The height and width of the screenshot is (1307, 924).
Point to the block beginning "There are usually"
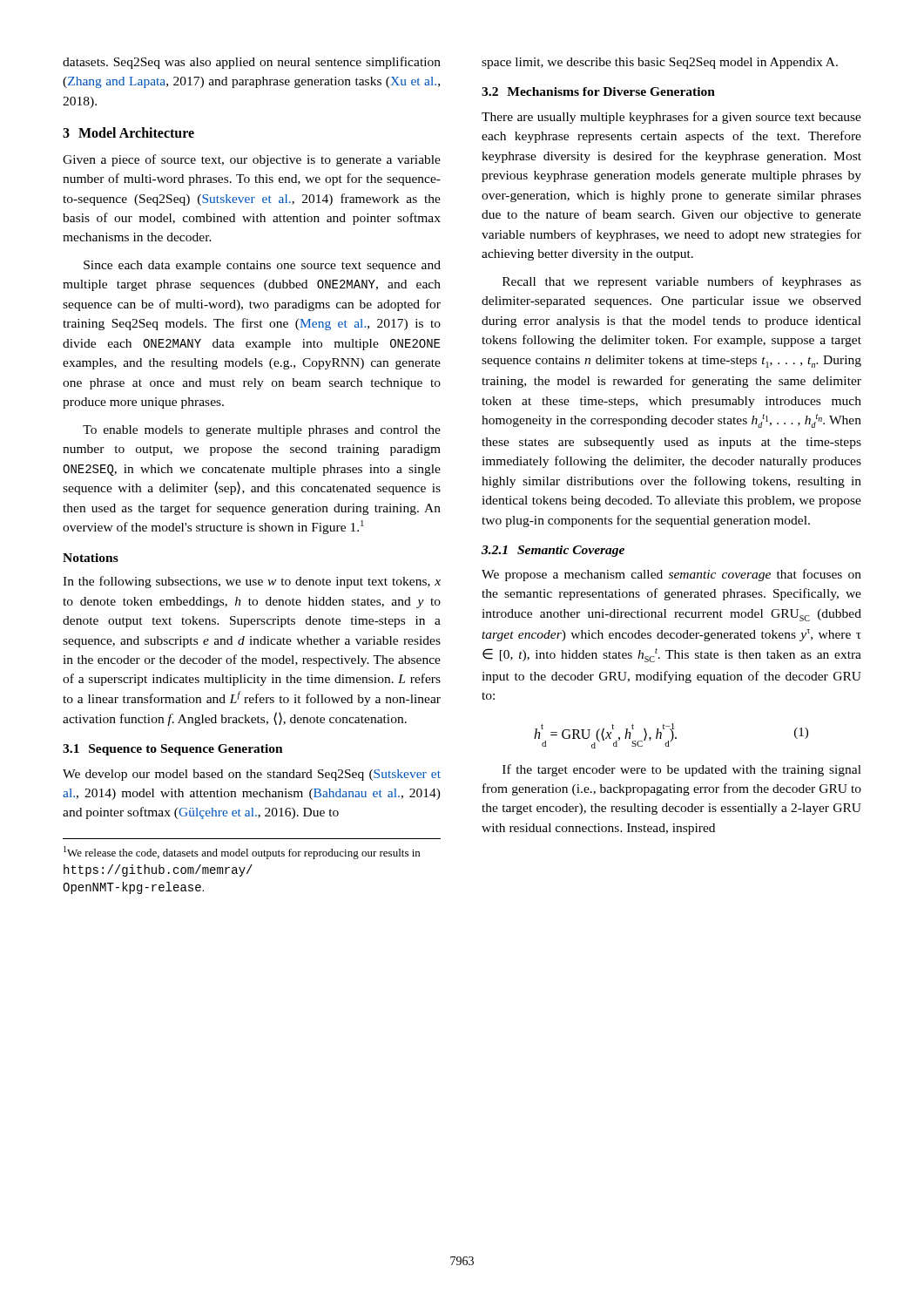tap(671, 185)
